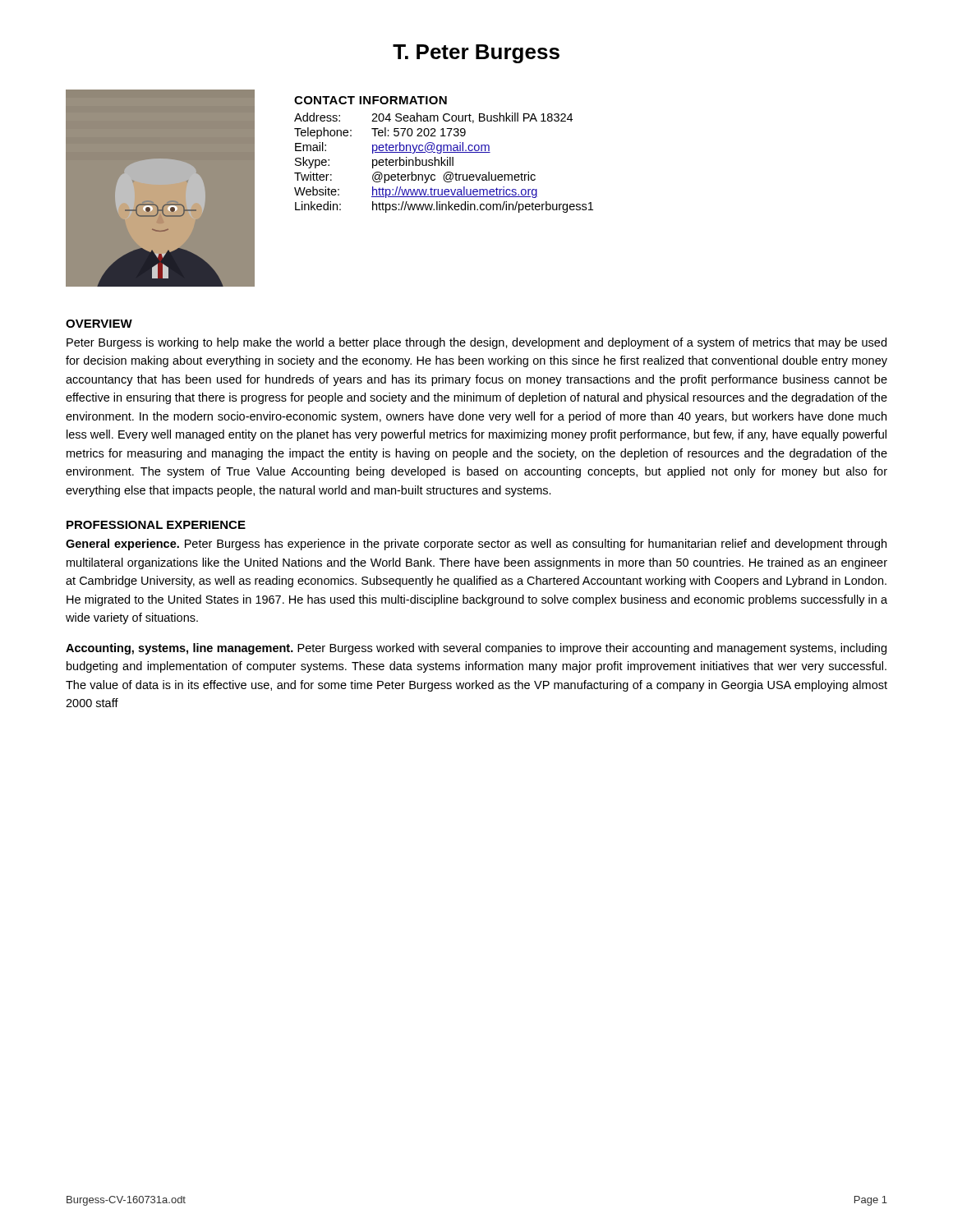Point to the block beginning "General experience. Peter"

point(476,581)
